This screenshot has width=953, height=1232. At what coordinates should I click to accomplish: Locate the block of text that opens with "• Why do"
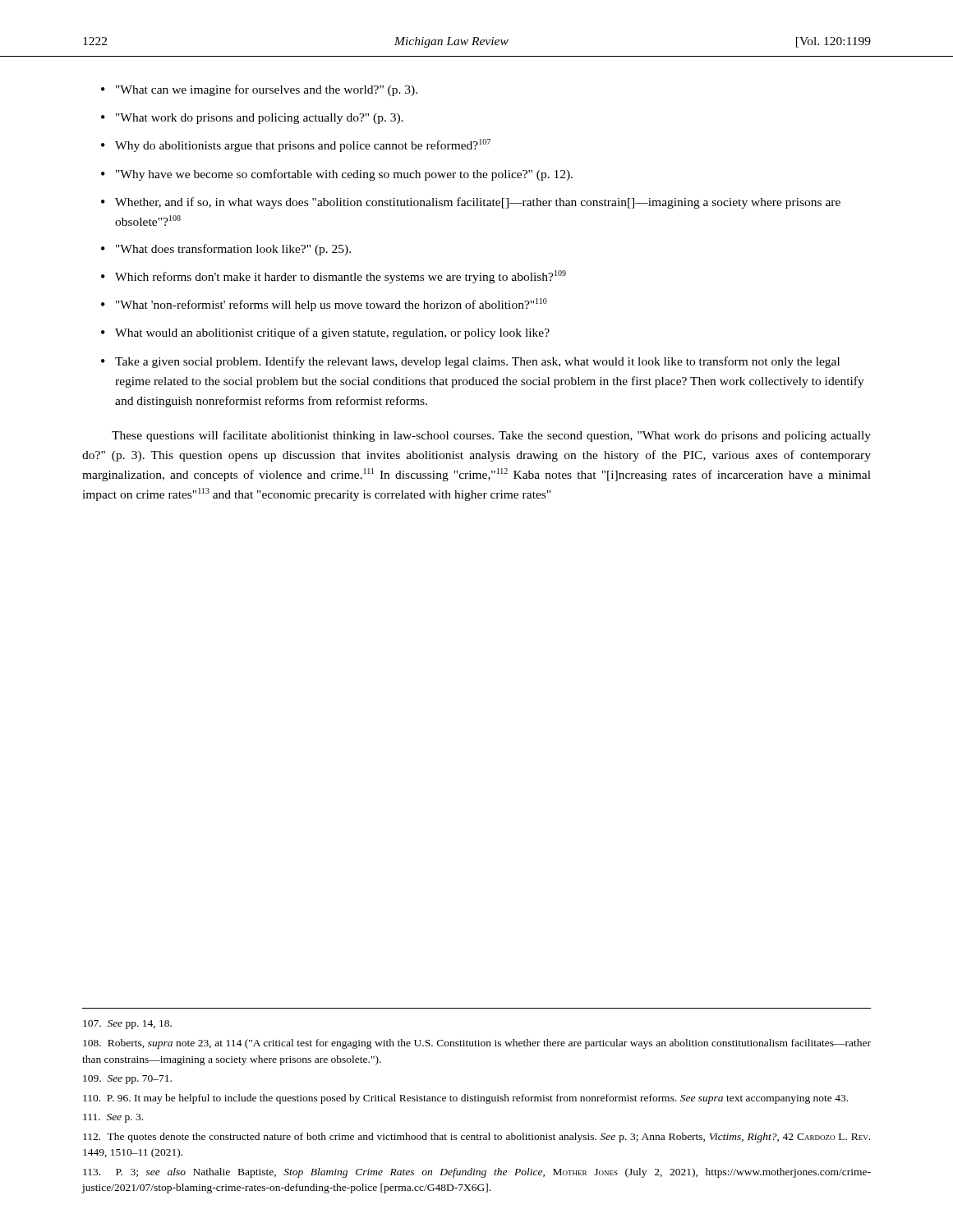(486, 146)
